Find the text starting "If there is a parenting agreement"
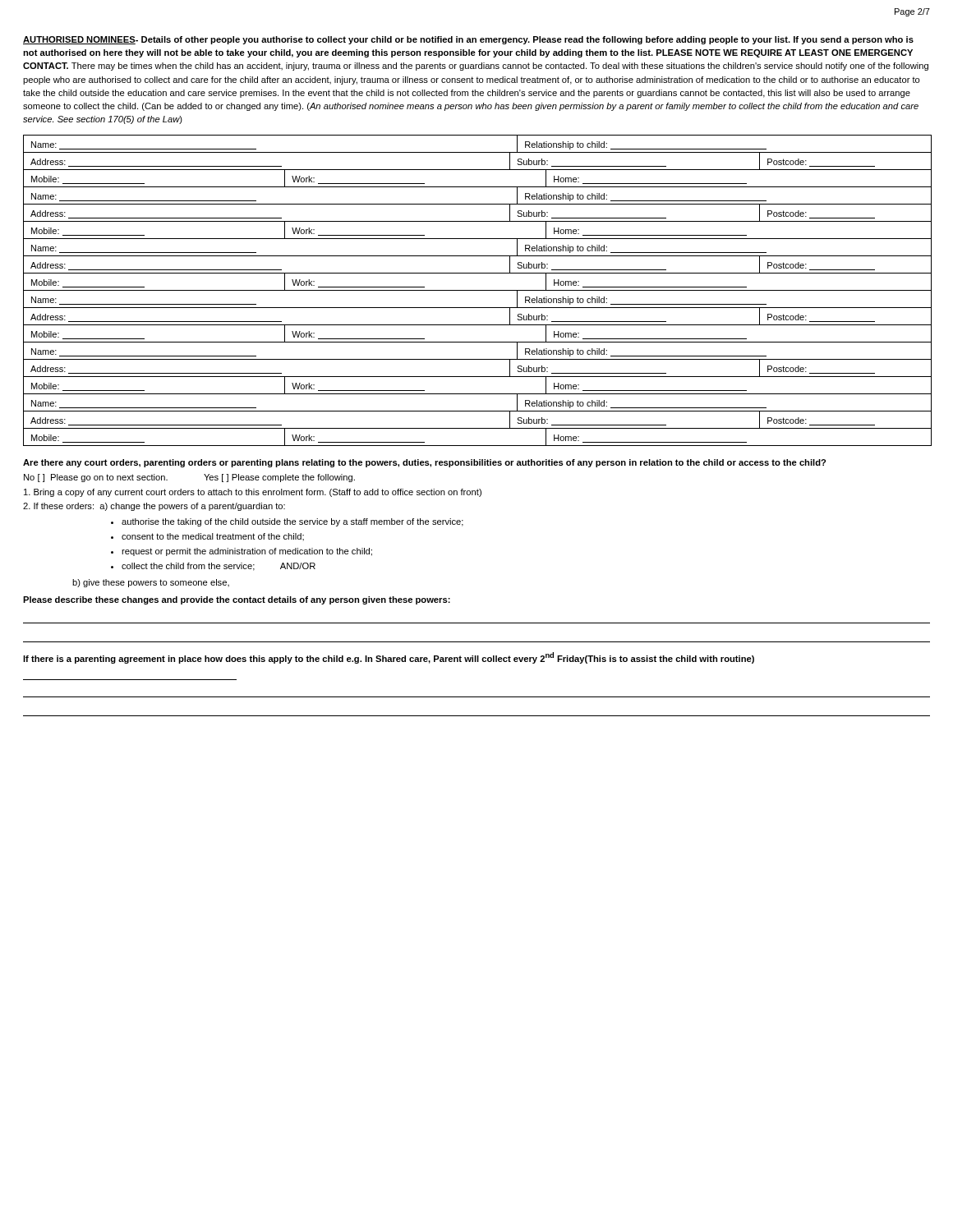 [x=389, y=666]
